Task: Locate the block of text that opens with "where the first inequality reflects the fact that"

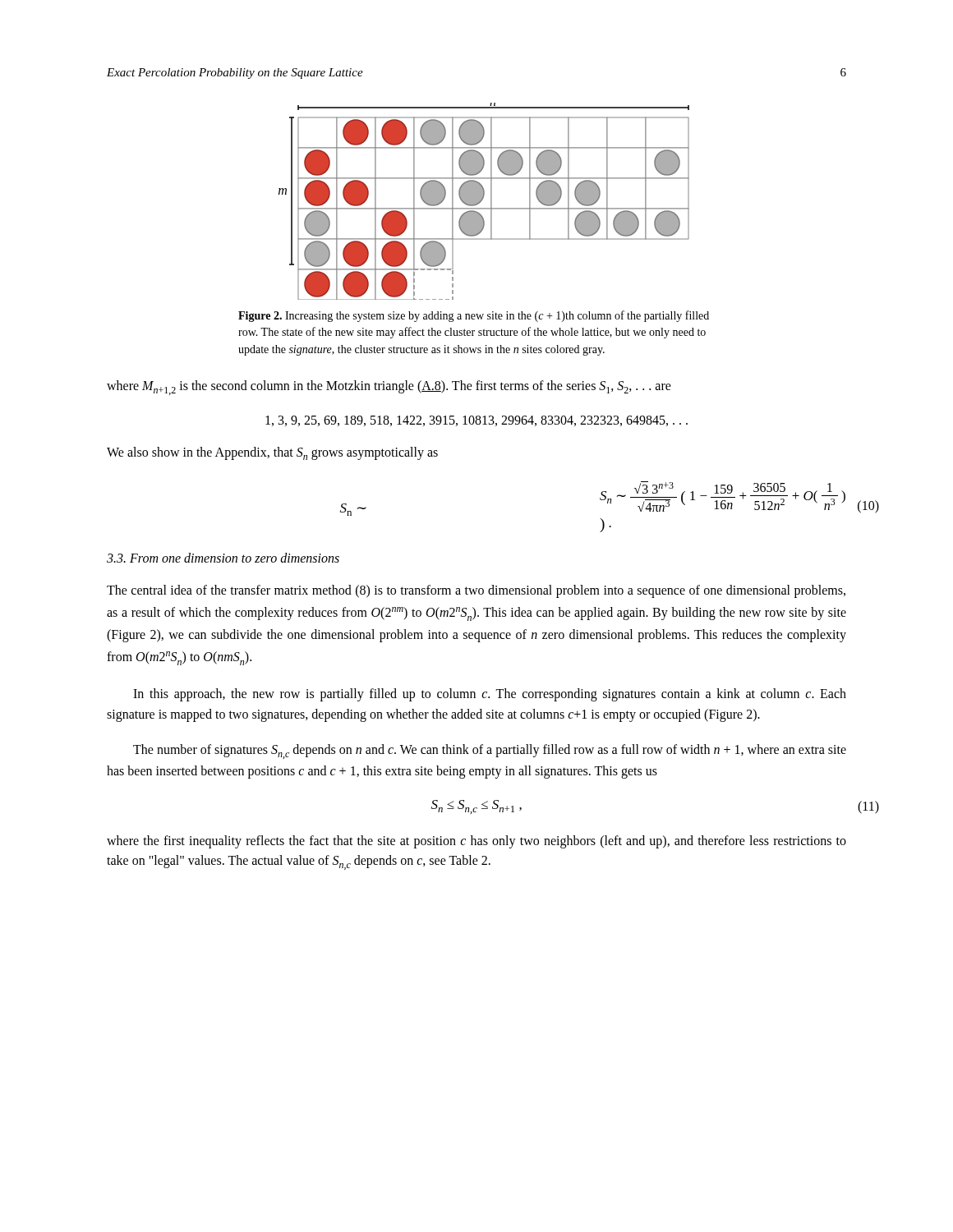Action: click(x=476, y=852)
